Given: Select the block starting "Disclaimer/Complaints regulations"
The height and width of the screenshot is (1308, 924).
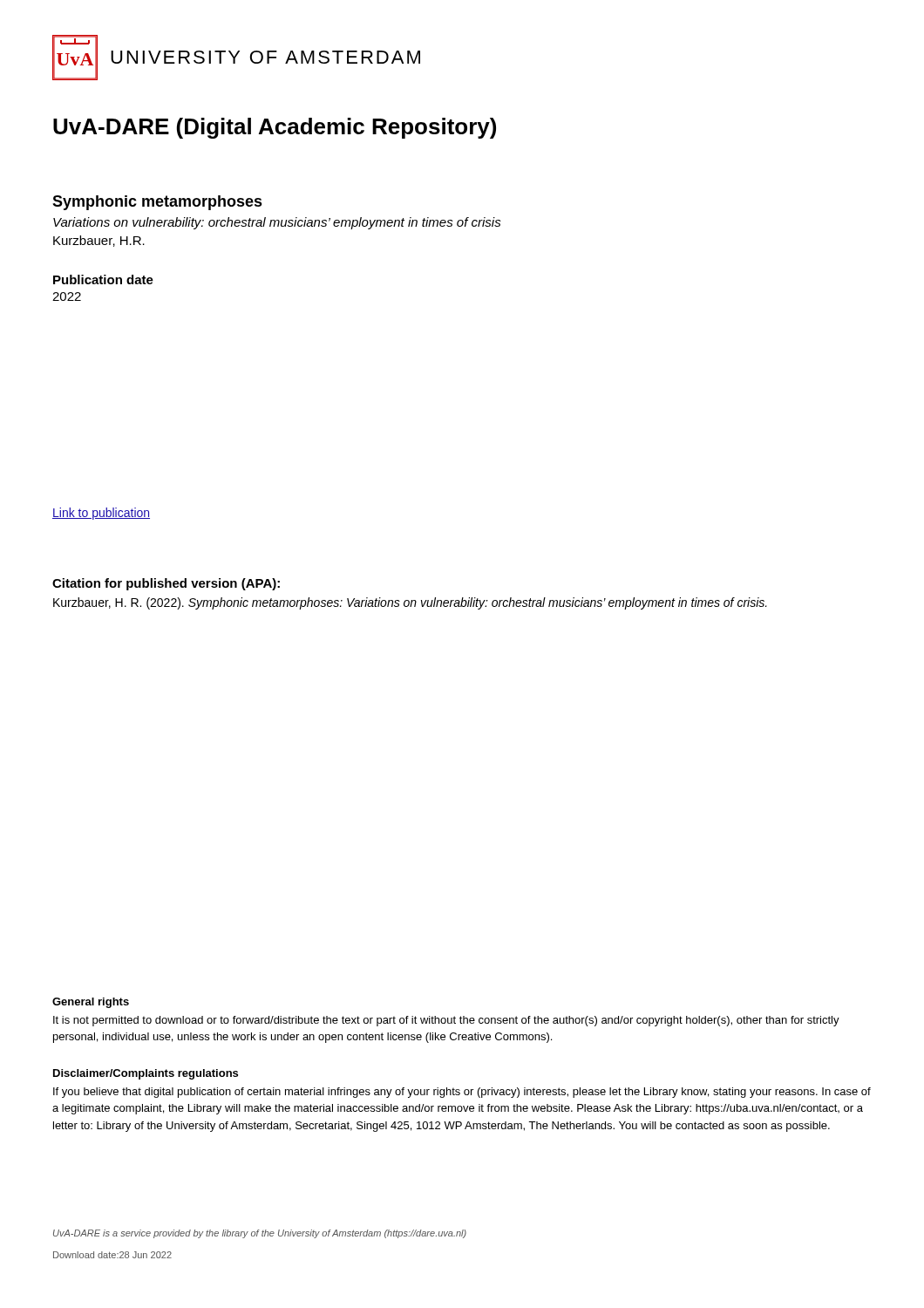Looking at the screenshot, I should point(146,1074).
